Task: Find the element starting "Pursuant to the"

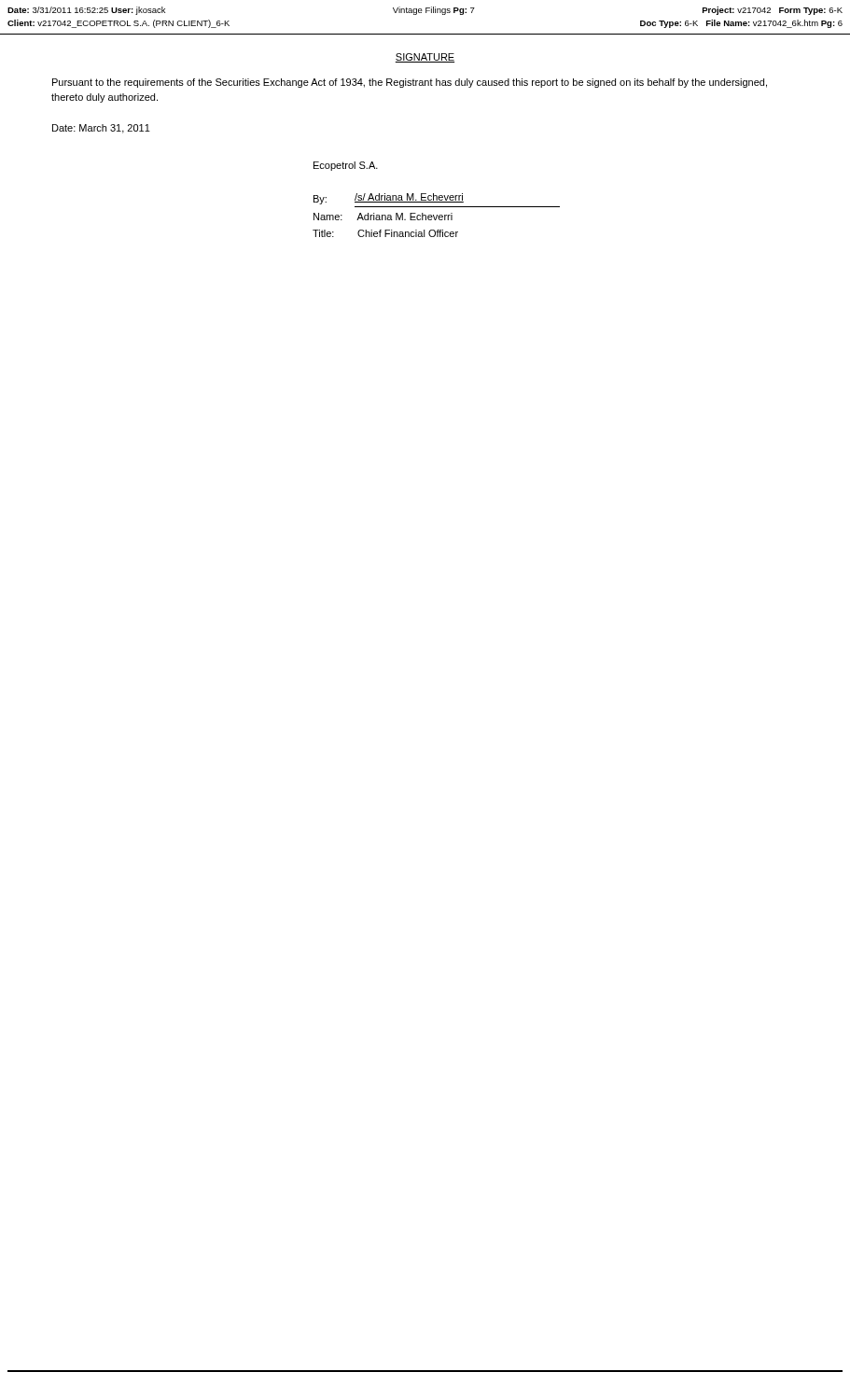Action: (410, 90)
